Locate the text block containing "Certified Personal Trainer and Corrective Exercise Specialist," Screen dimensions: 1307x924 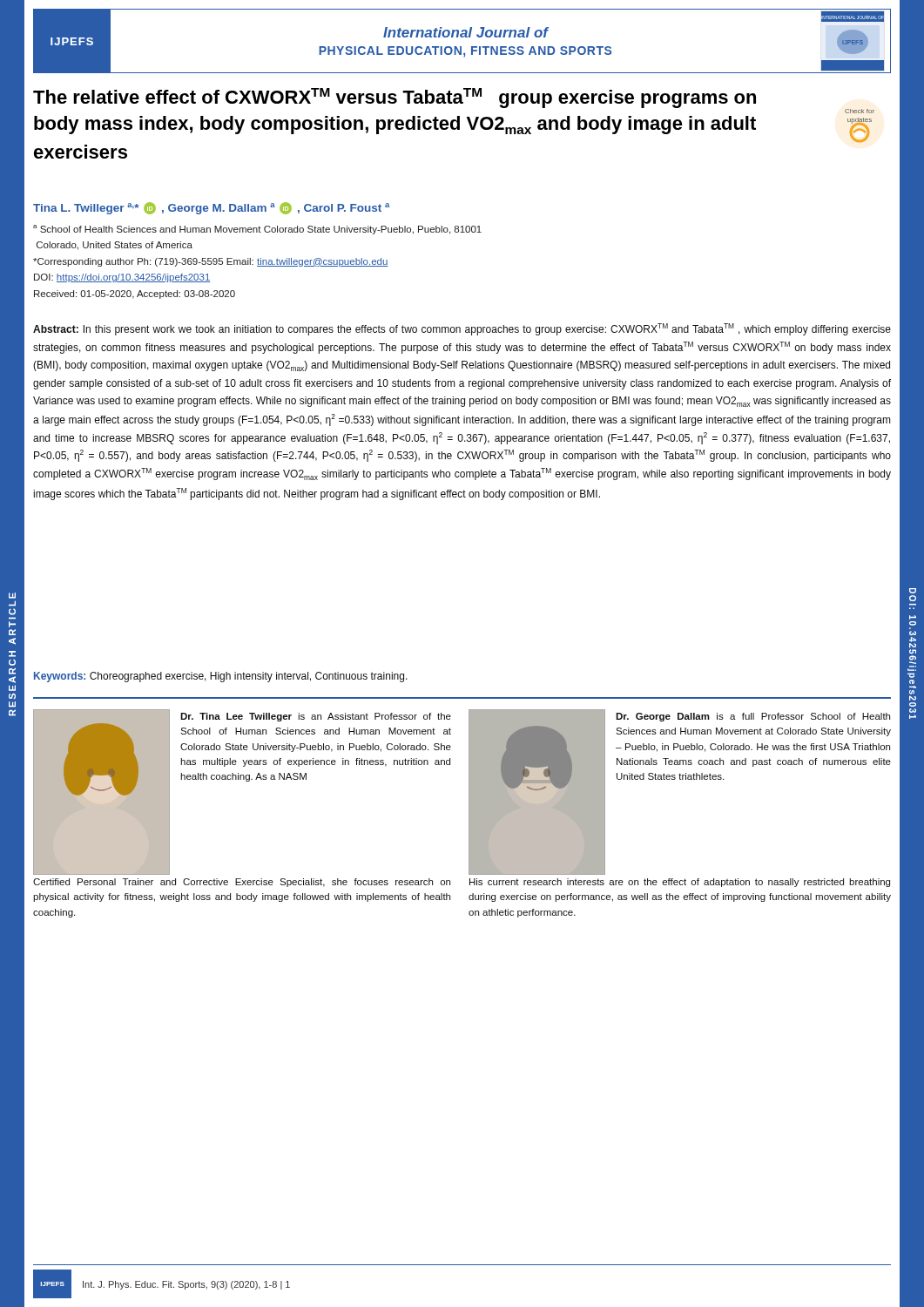click(x=242, y=897)
